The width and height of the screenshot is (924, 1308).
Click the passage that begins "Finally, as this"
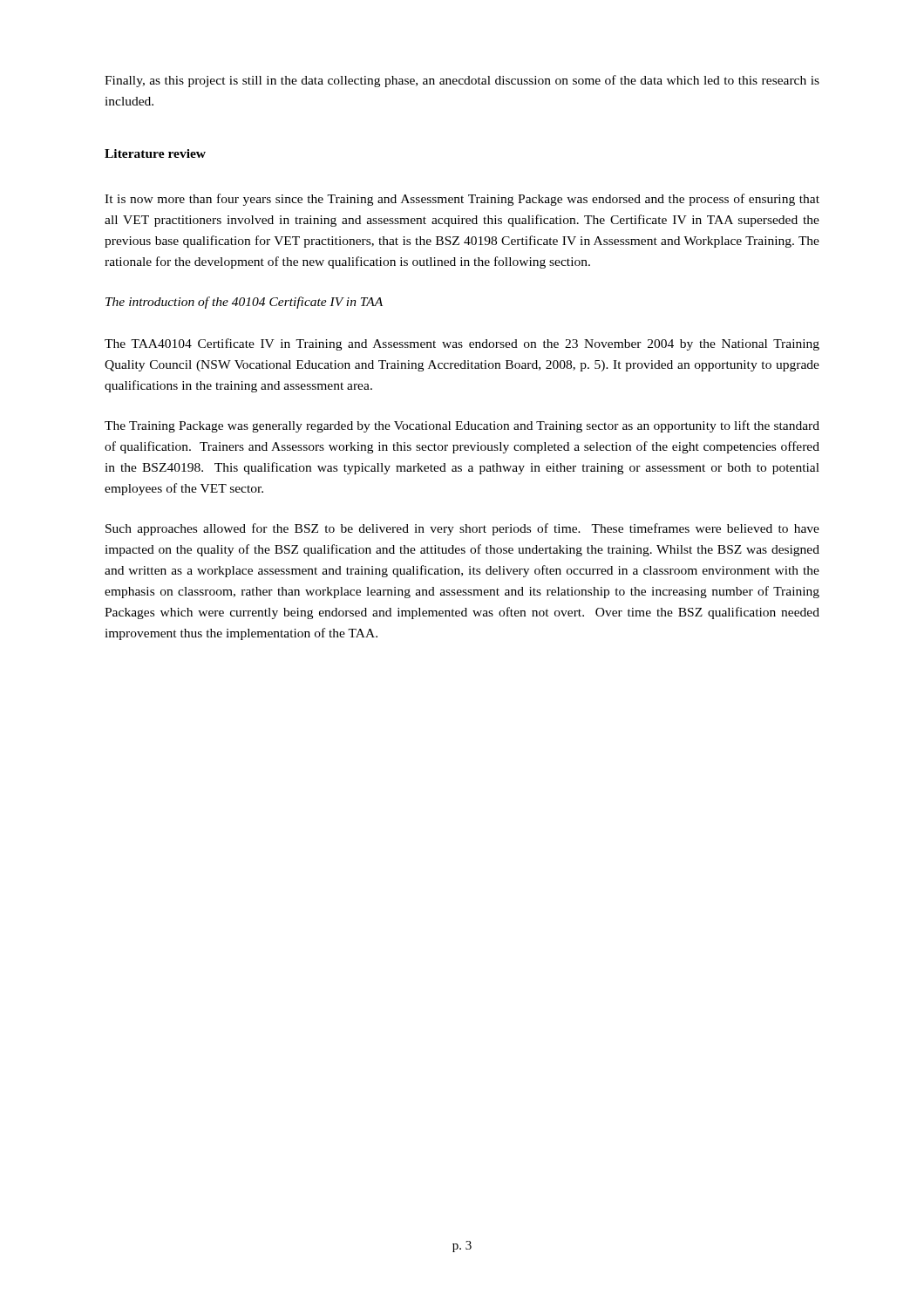pos(462,90)
